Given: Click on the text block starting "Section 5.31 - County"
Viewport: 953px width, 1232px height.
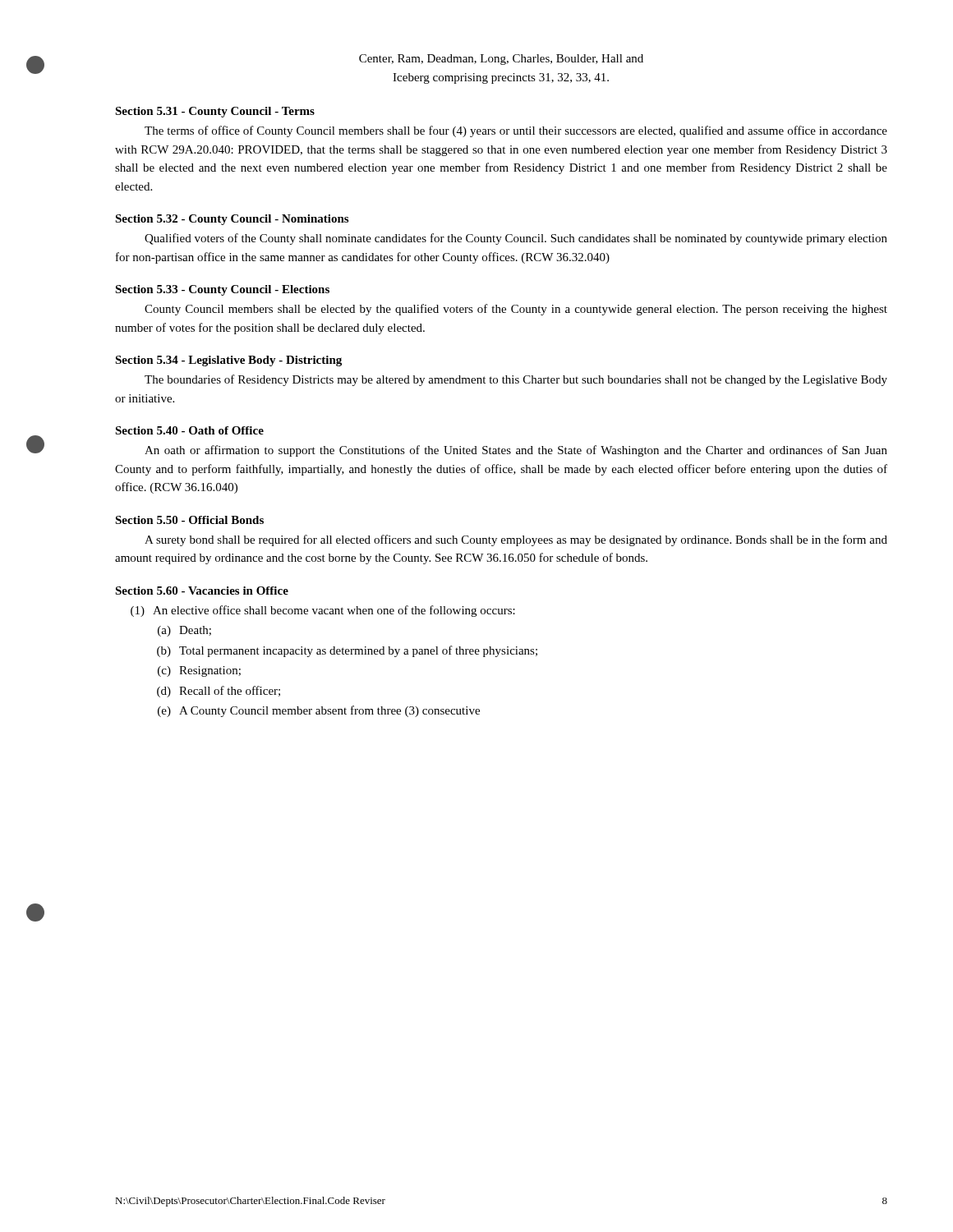Looking at the screenshot, I should (x=215, y=111).
